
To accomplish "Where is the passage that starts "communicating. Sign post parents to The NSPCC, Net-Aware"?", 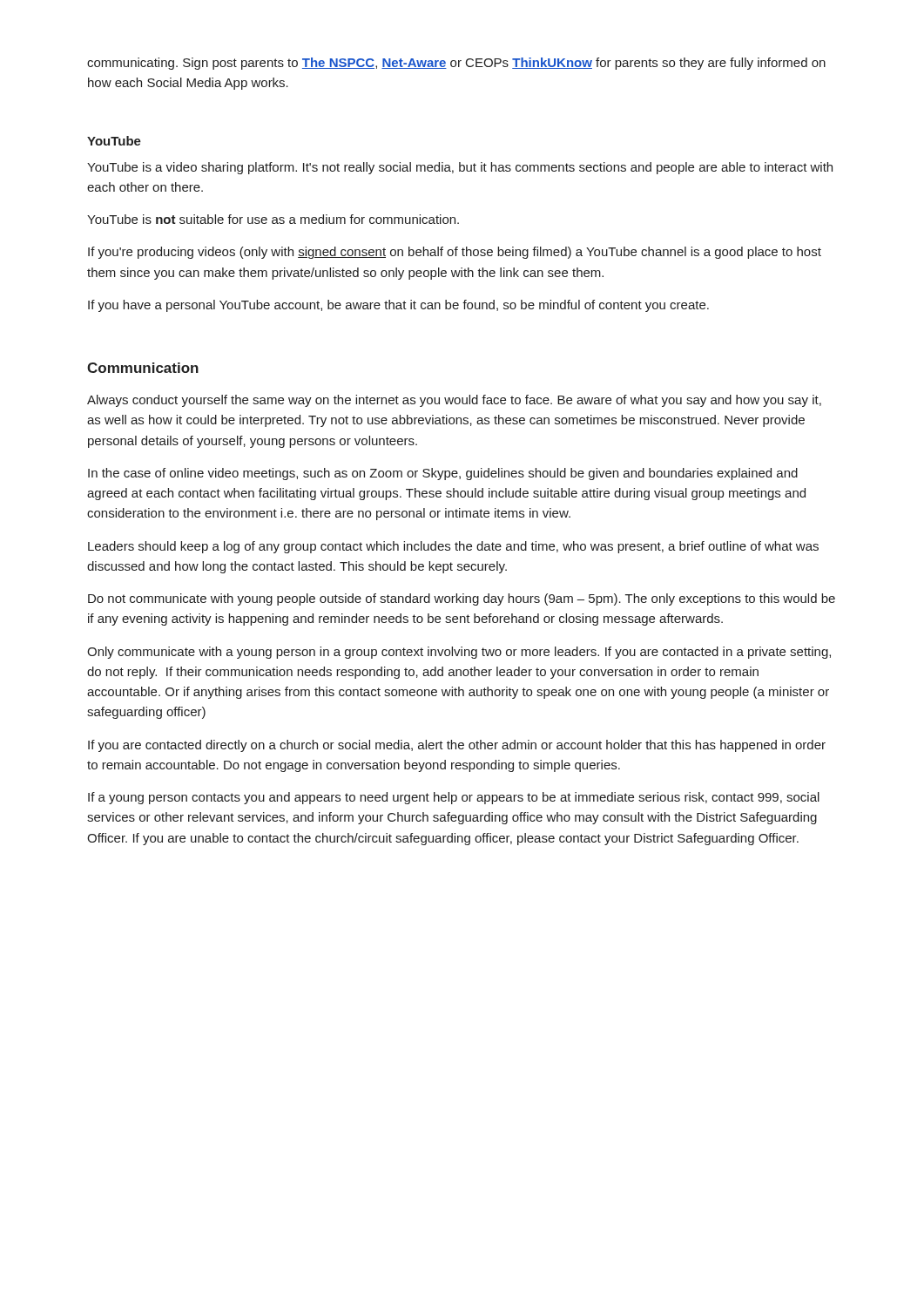I will point(462,73).
